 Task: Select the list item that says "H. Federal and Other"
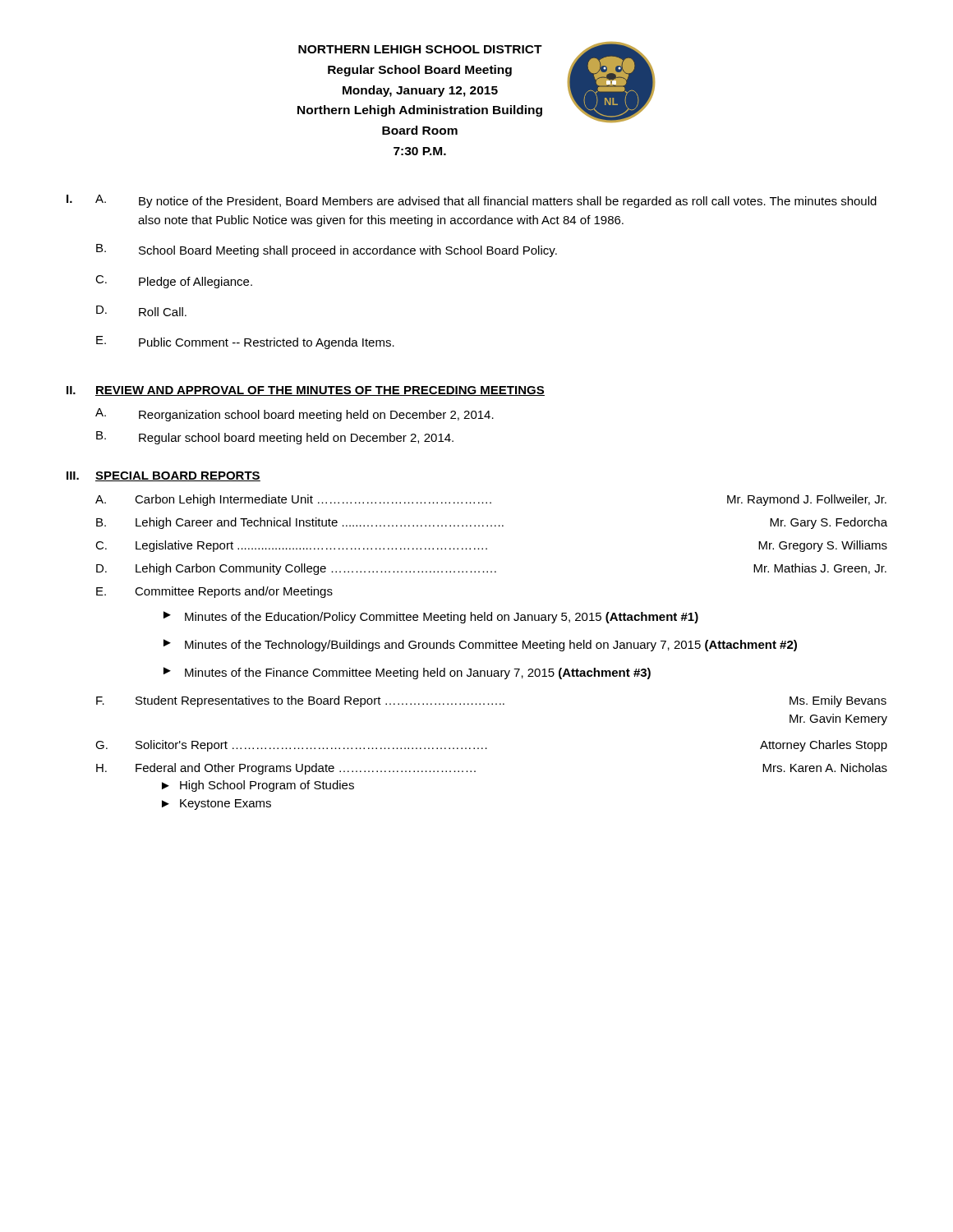coord(232,768)
